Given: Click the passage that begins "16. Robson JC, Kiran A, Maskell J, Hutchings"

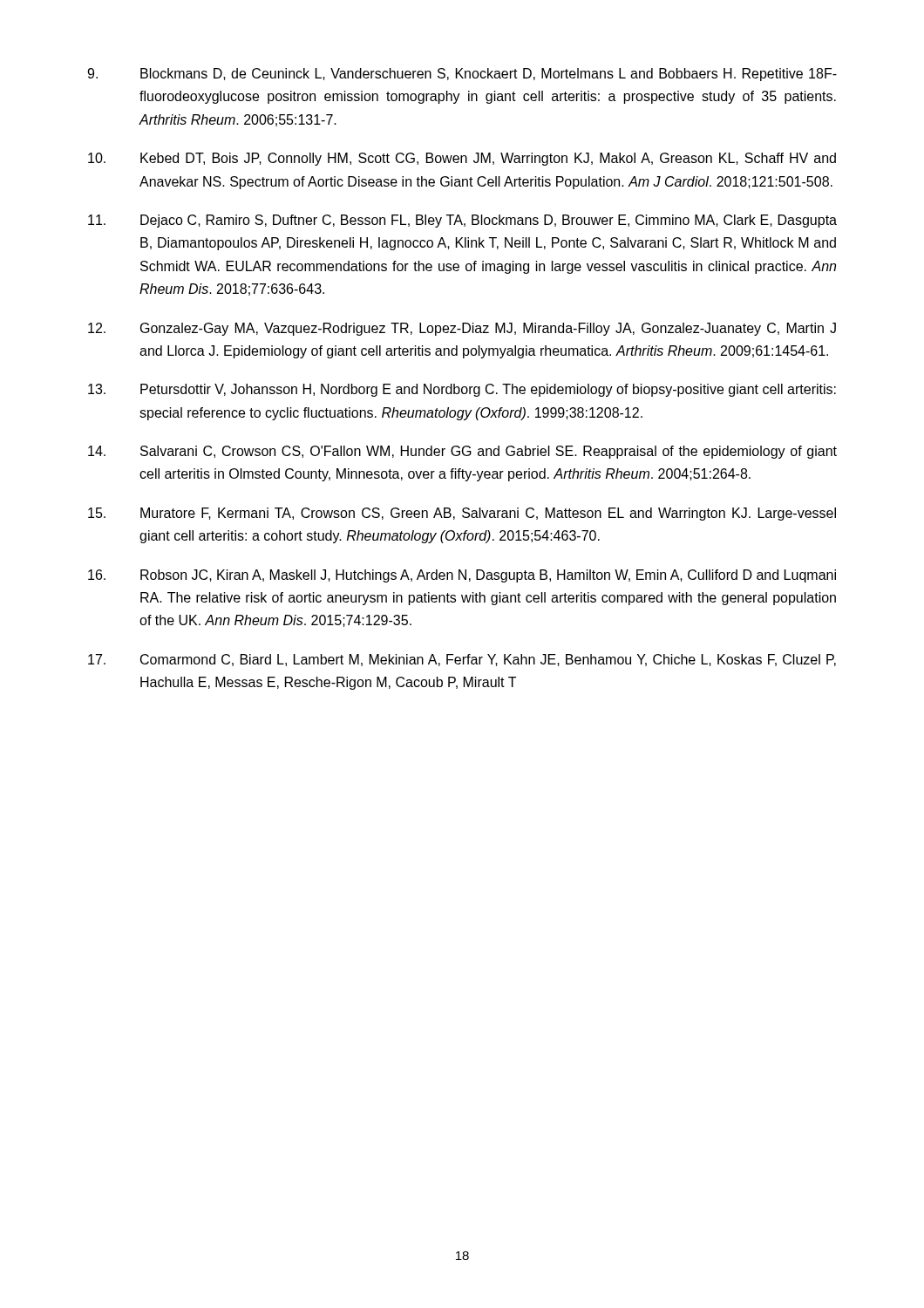Looking at the screenshot, I should (x=462, y=598).
